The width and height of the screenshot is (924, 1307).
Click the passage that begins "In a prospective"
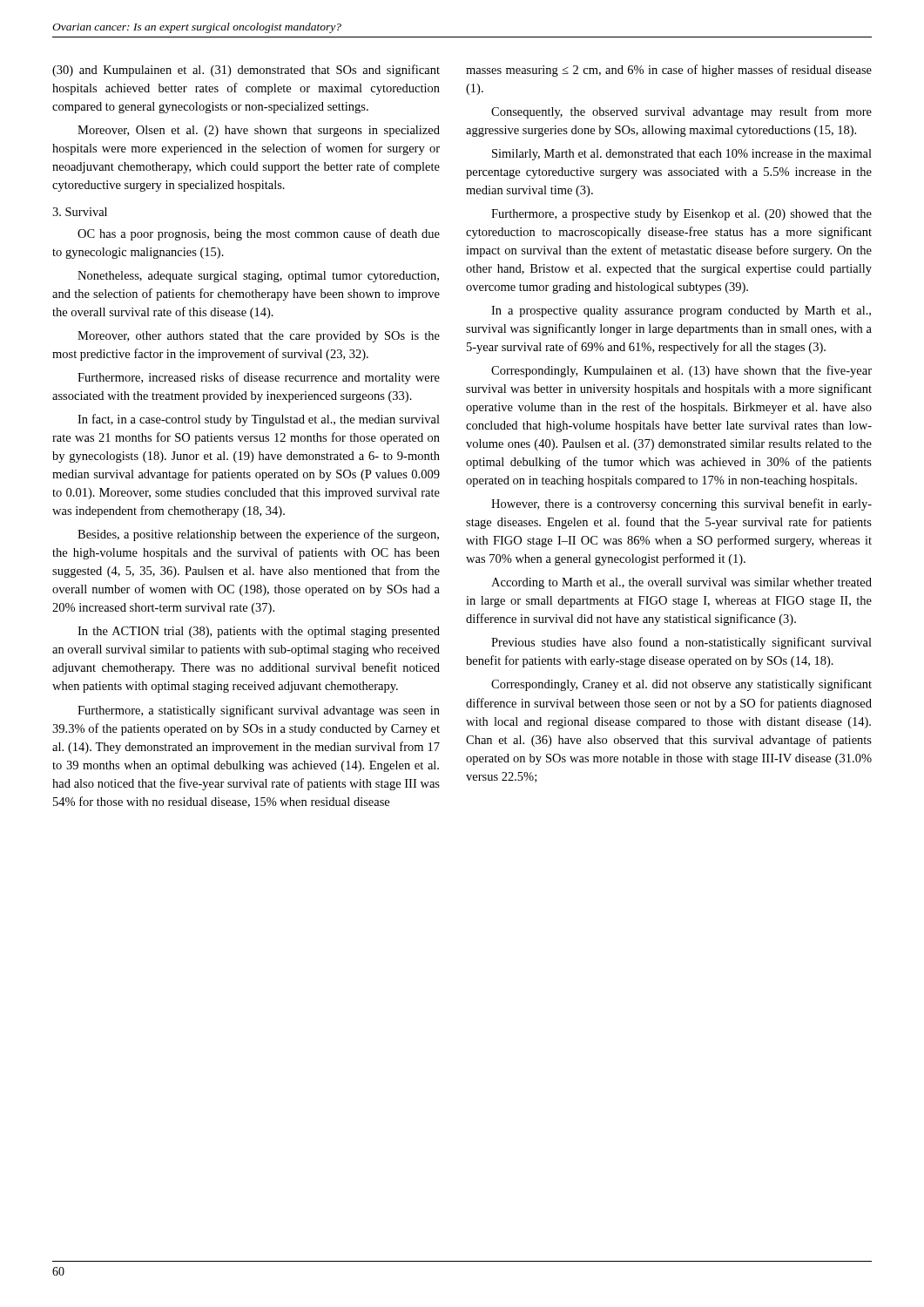tap(669, 329)
